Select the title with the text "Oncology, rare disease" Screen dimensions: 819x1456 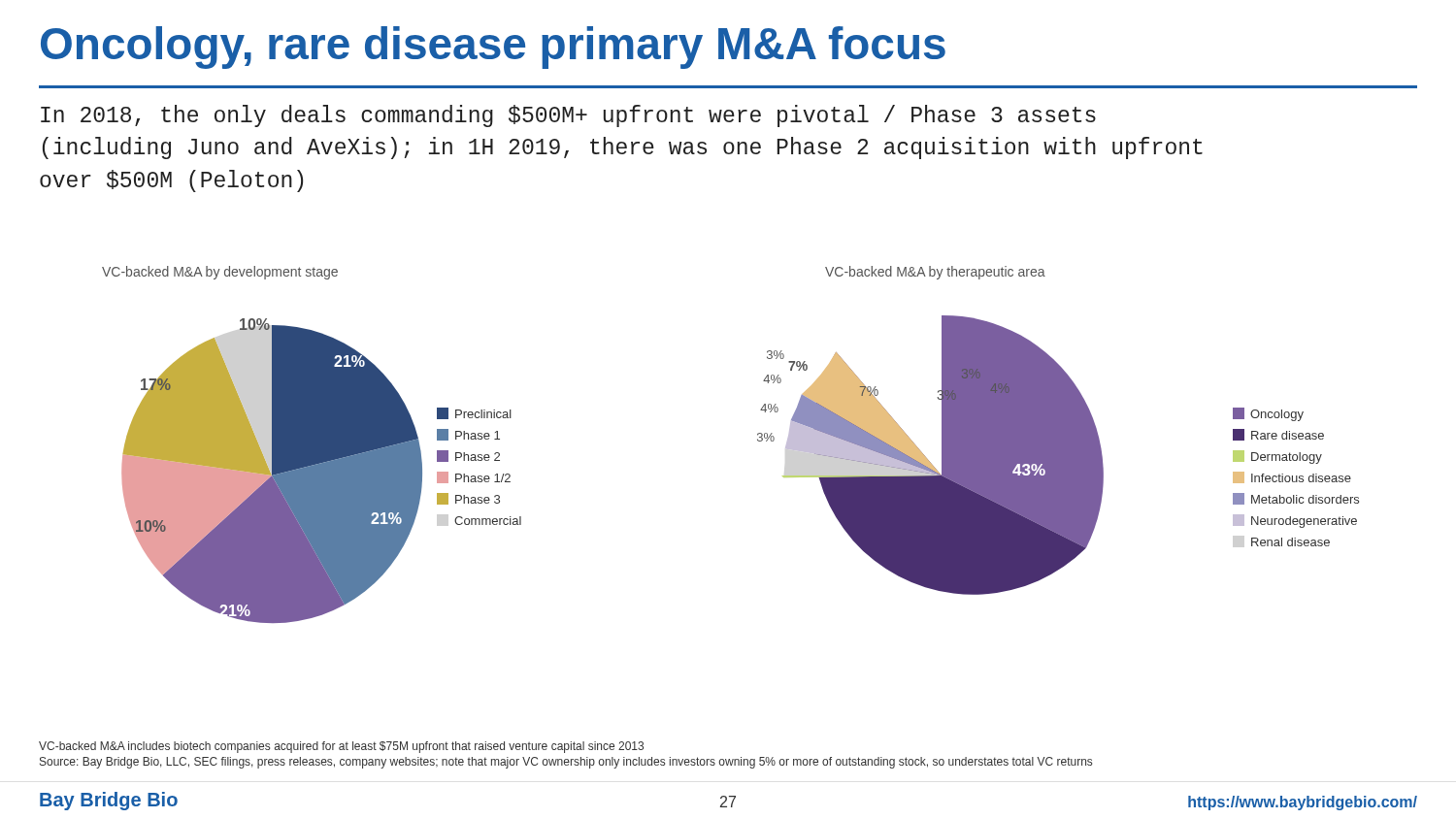pos(493,44)
